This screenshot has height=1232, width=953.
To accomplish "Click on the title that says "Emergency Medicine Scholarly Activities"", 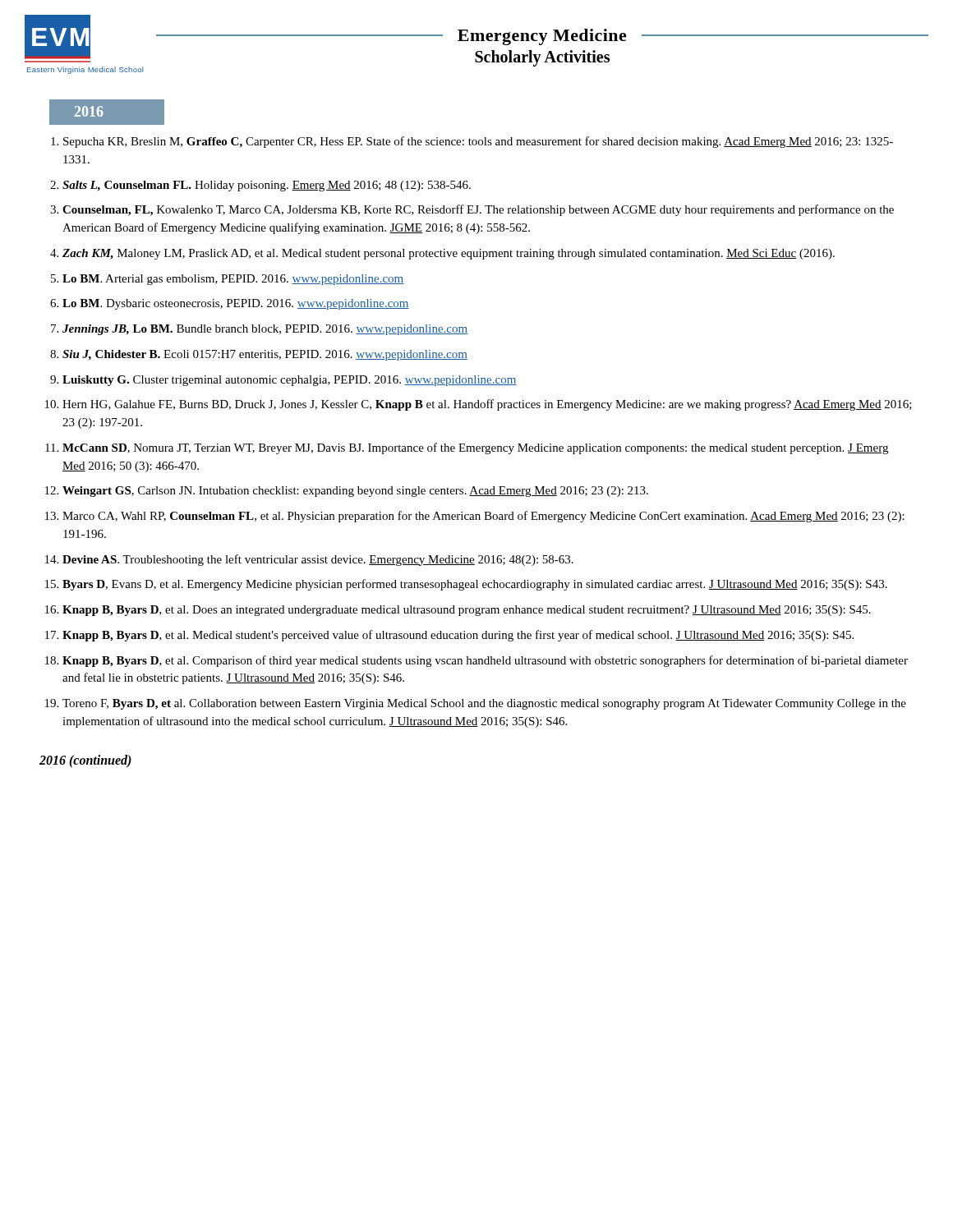I will 542,46.
